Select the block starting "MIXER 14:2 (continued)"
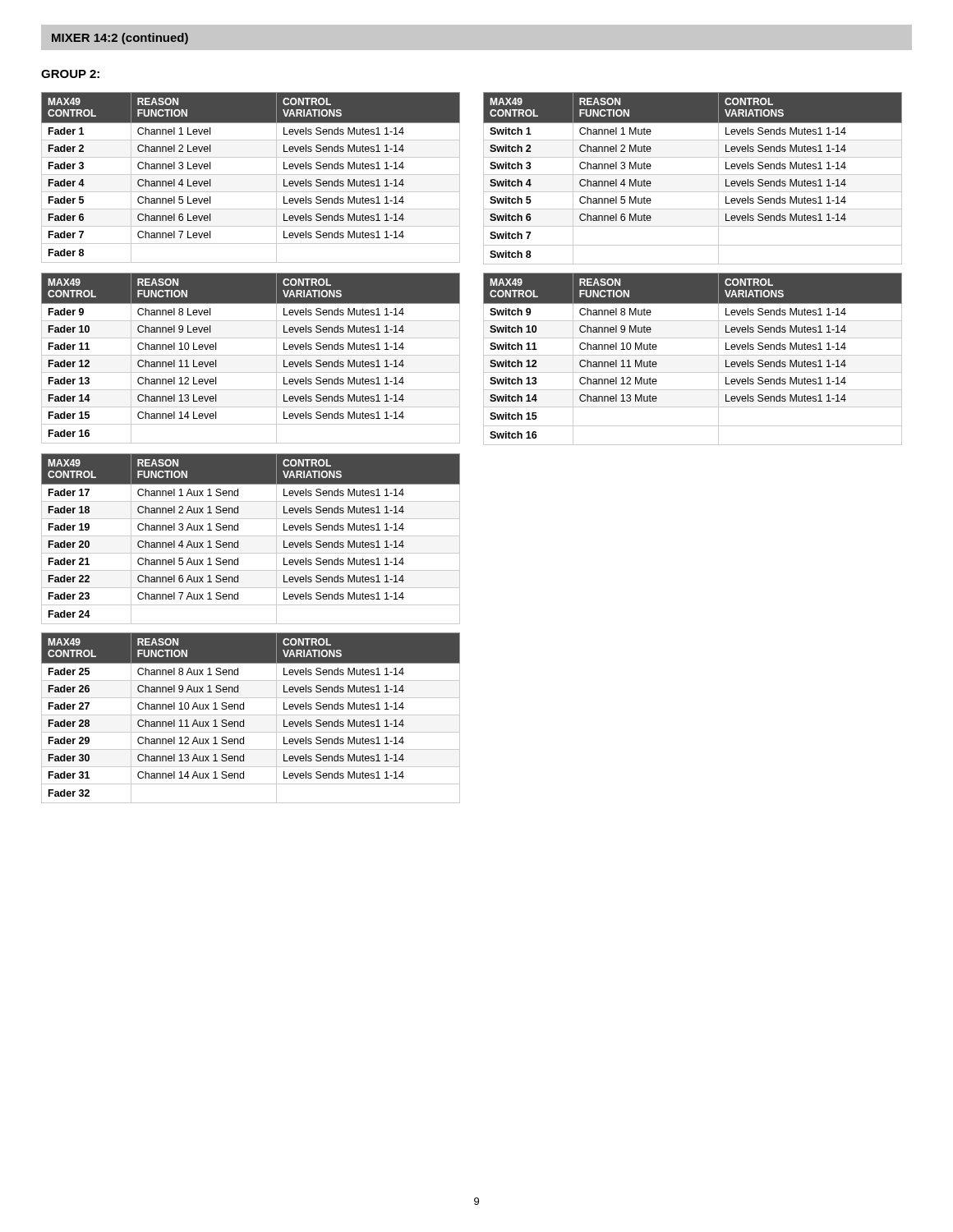 (x=120, y=37)
